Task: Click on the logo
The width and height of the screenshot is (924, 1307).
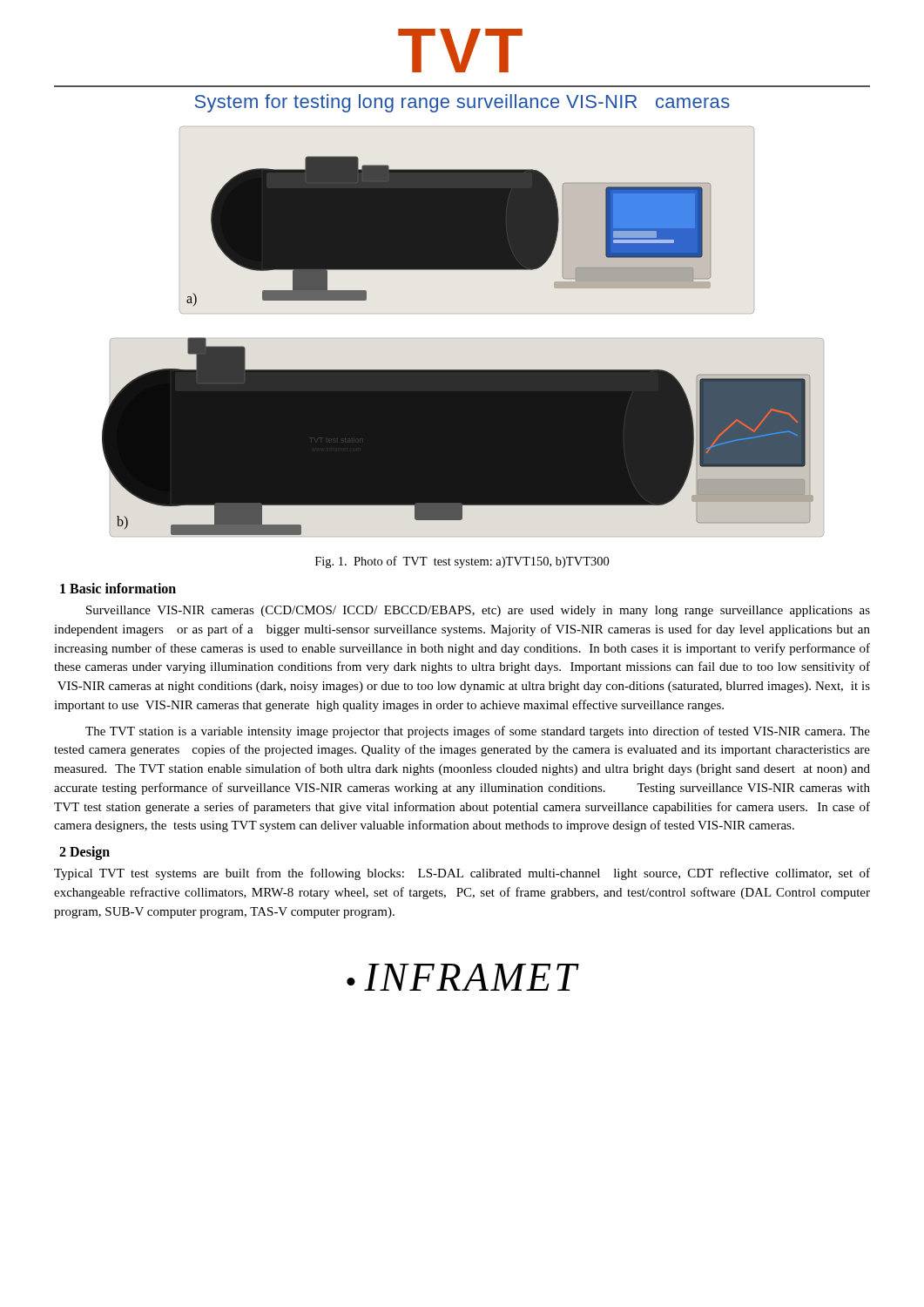Action: pyautogui.click(x=462, y=978)
